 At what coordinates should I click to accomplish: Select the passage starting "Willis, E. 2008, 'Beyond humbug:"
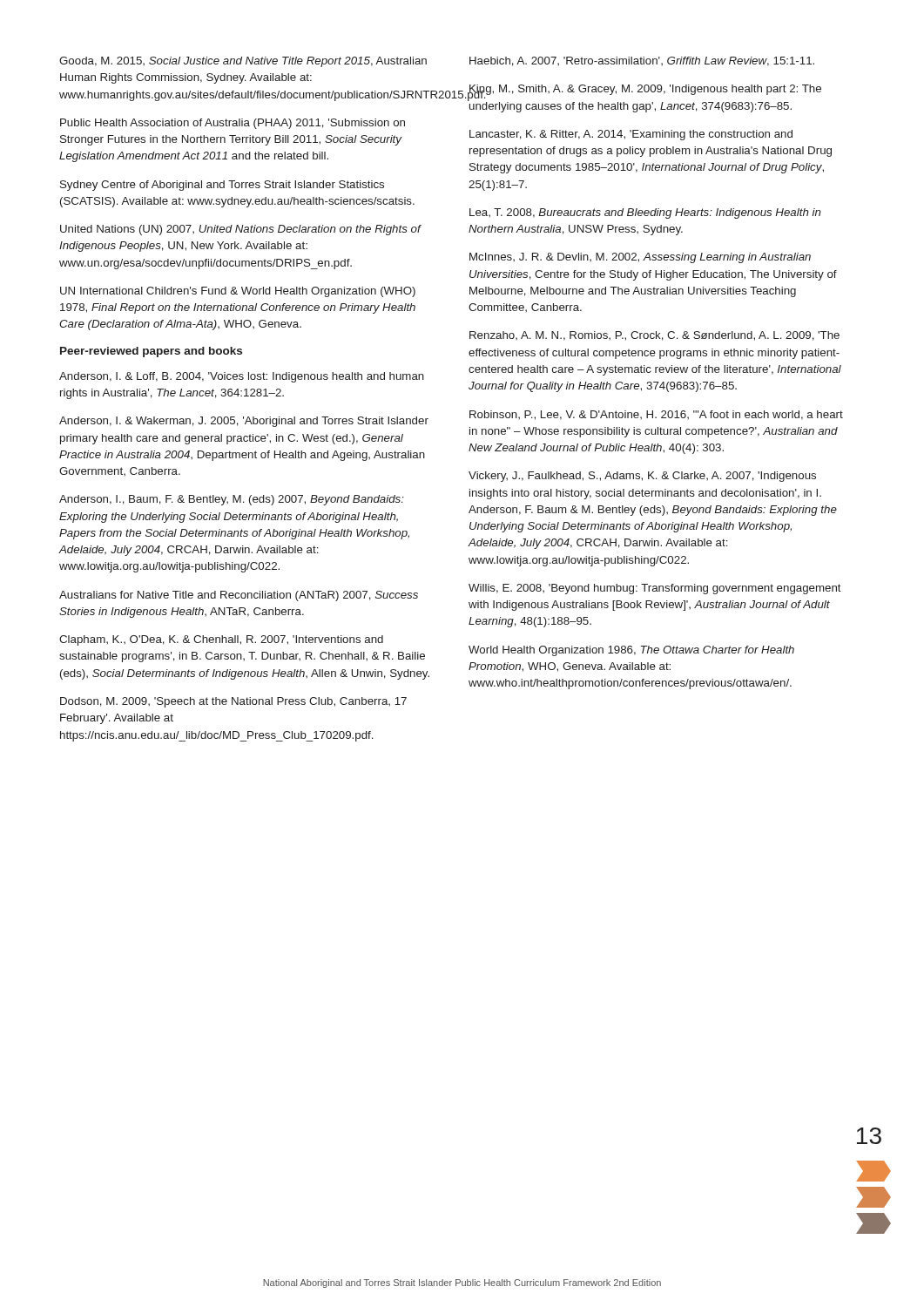pyautogui.click(x=655, y=604)
